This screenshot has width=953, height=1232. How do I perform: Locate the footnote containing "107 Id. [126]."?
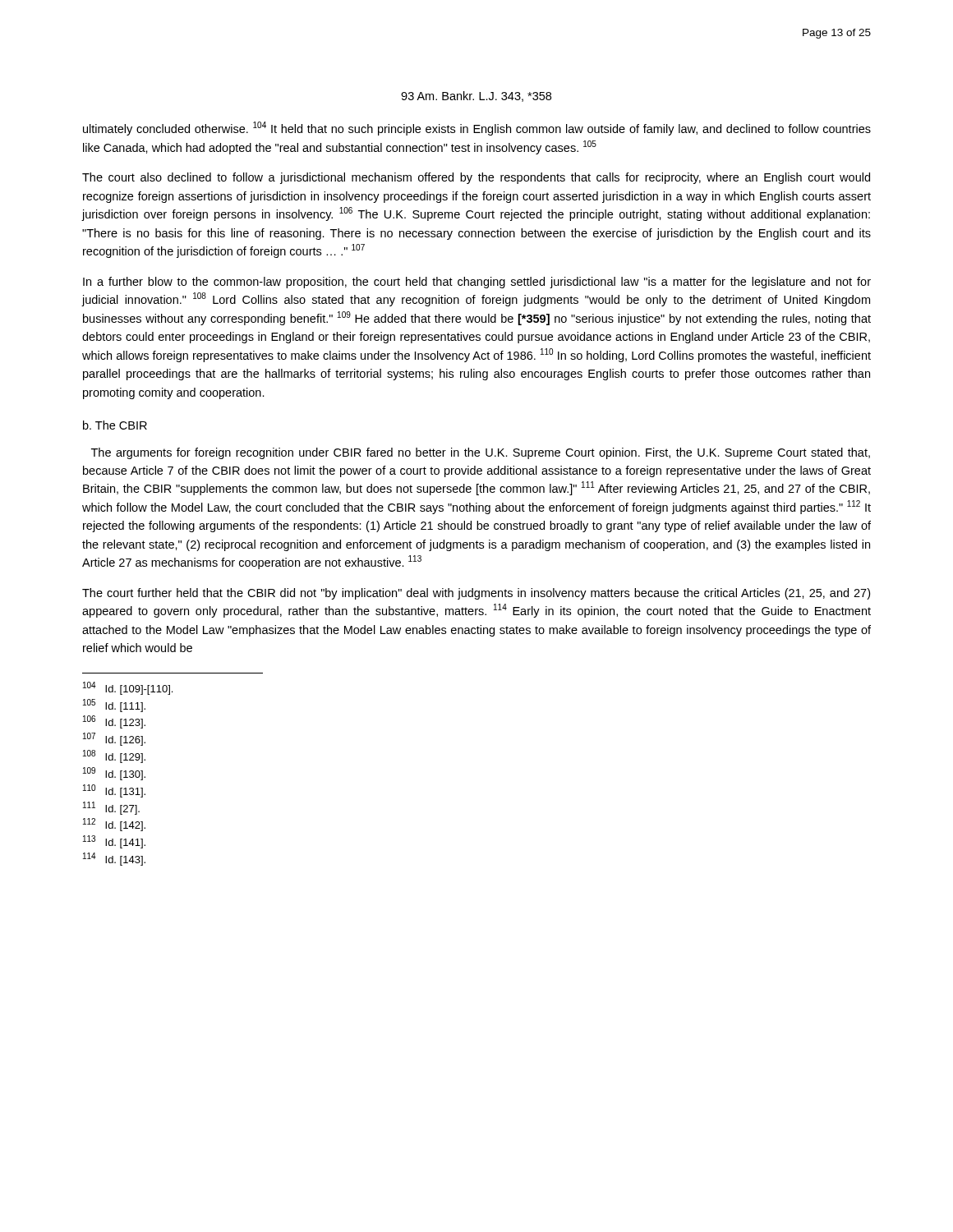coord(114,739)
